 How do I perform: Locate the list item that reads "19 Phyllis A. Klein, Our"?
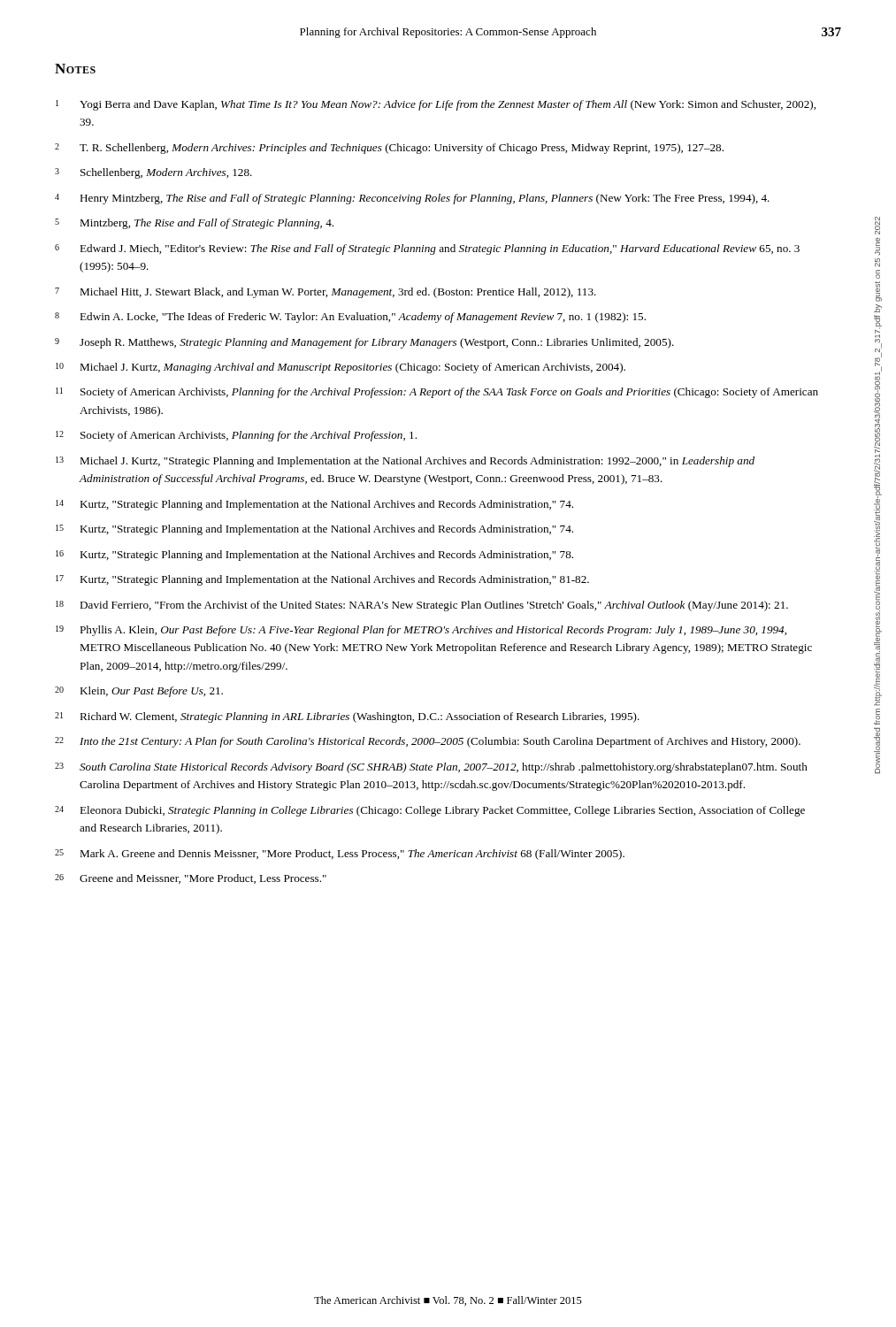(434, 647)
